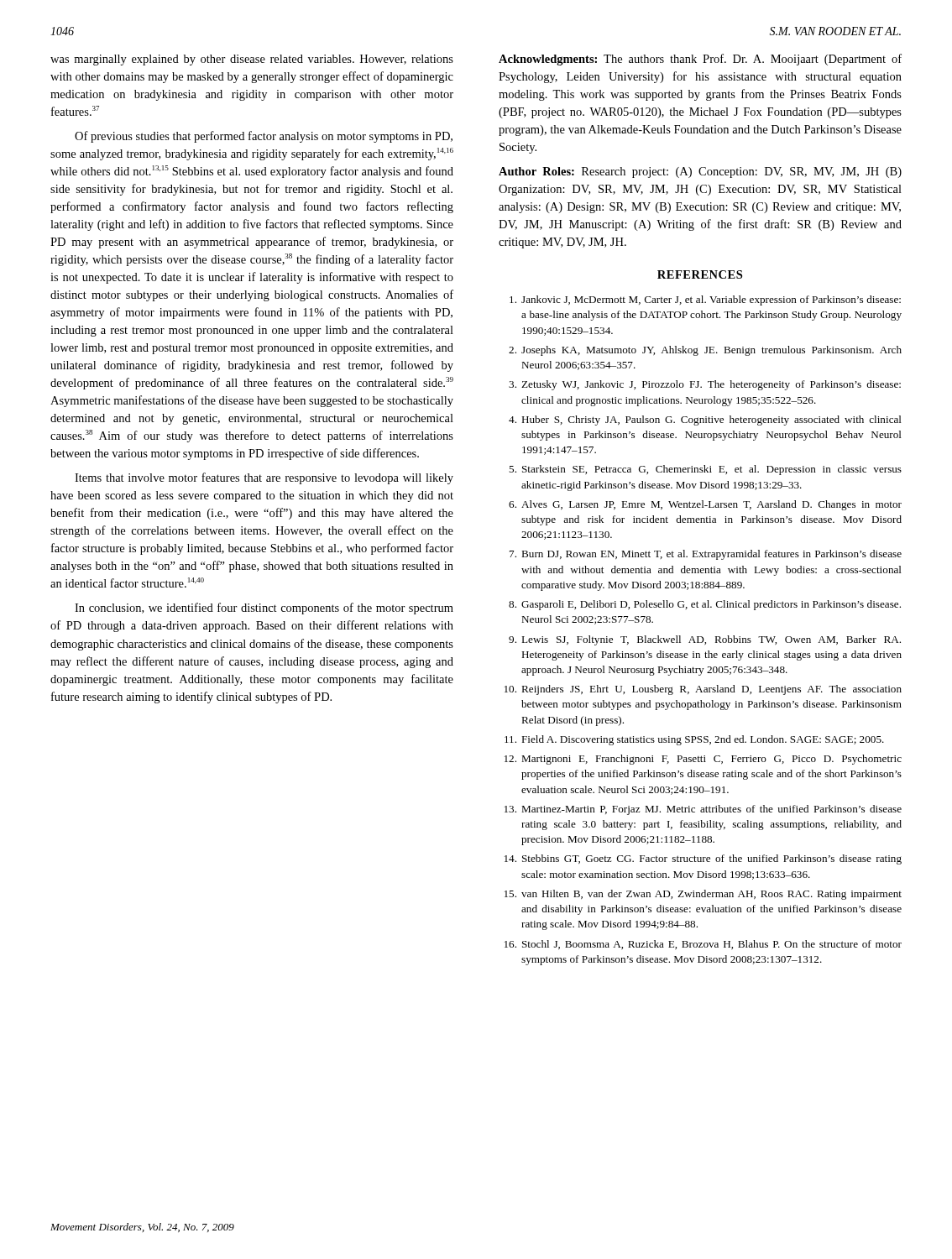Find the list item that reads "14. Stebbins GT, Goetz"
This screenshot has width=952, height=1259.
pyautogui.click(x=700, y=867)
